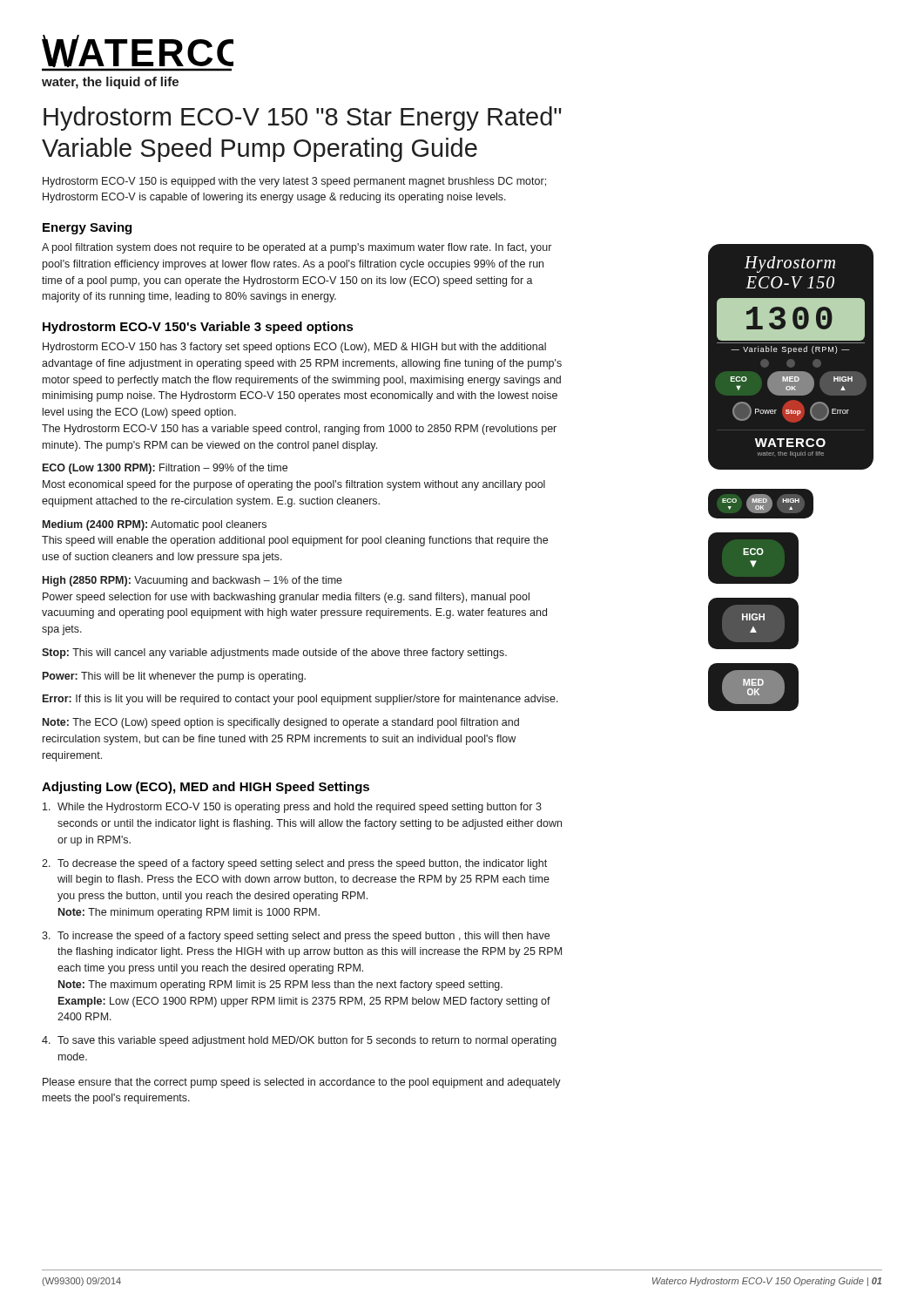924x1307 pixels.
Task: Select the text block containing "High (2850 RPM): Vacuuming and backwash"
Action: [x=295, y=605]
